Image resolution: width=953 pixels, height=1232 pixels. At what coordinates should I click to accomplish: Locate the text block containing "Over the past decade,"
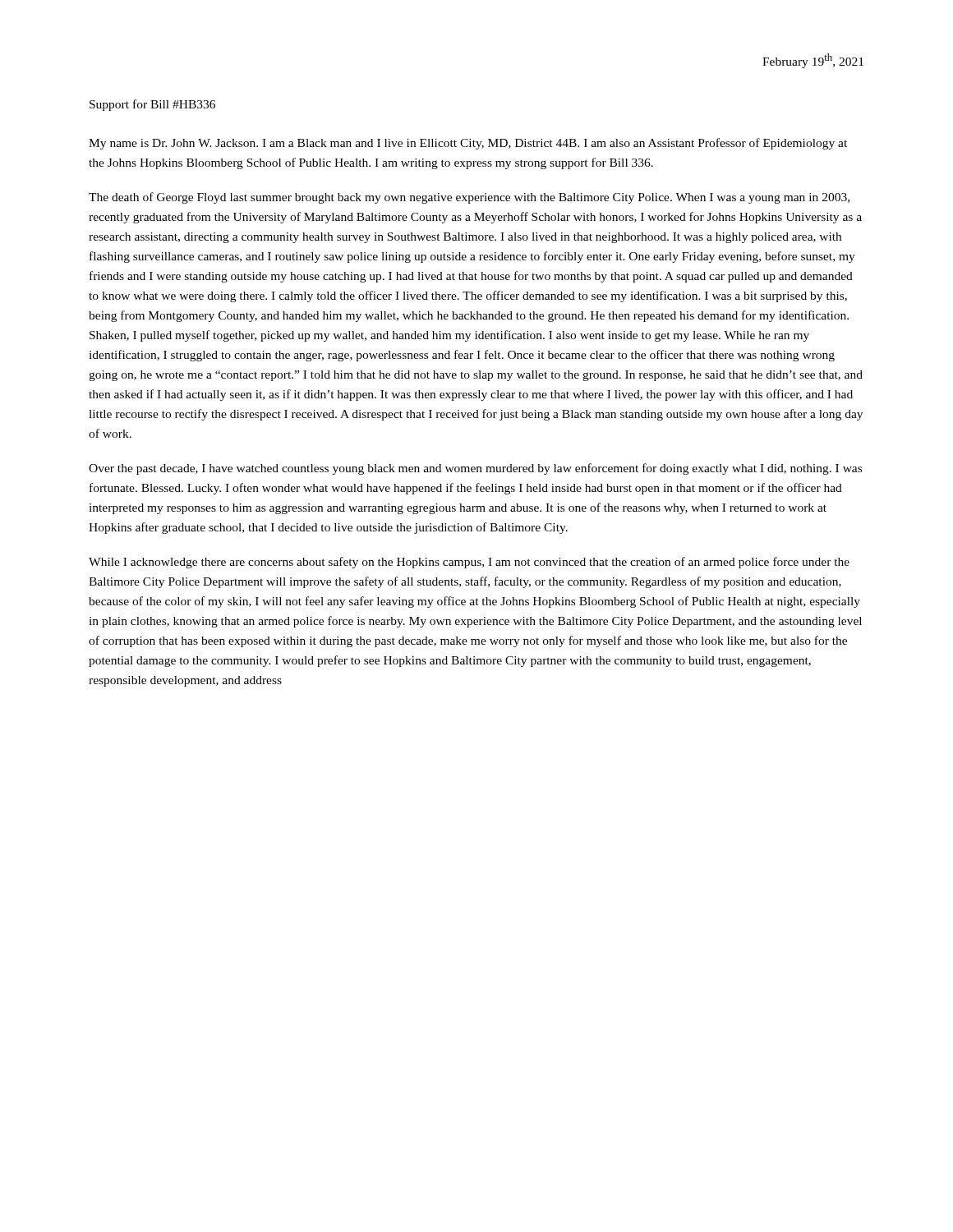pos(476,498)
